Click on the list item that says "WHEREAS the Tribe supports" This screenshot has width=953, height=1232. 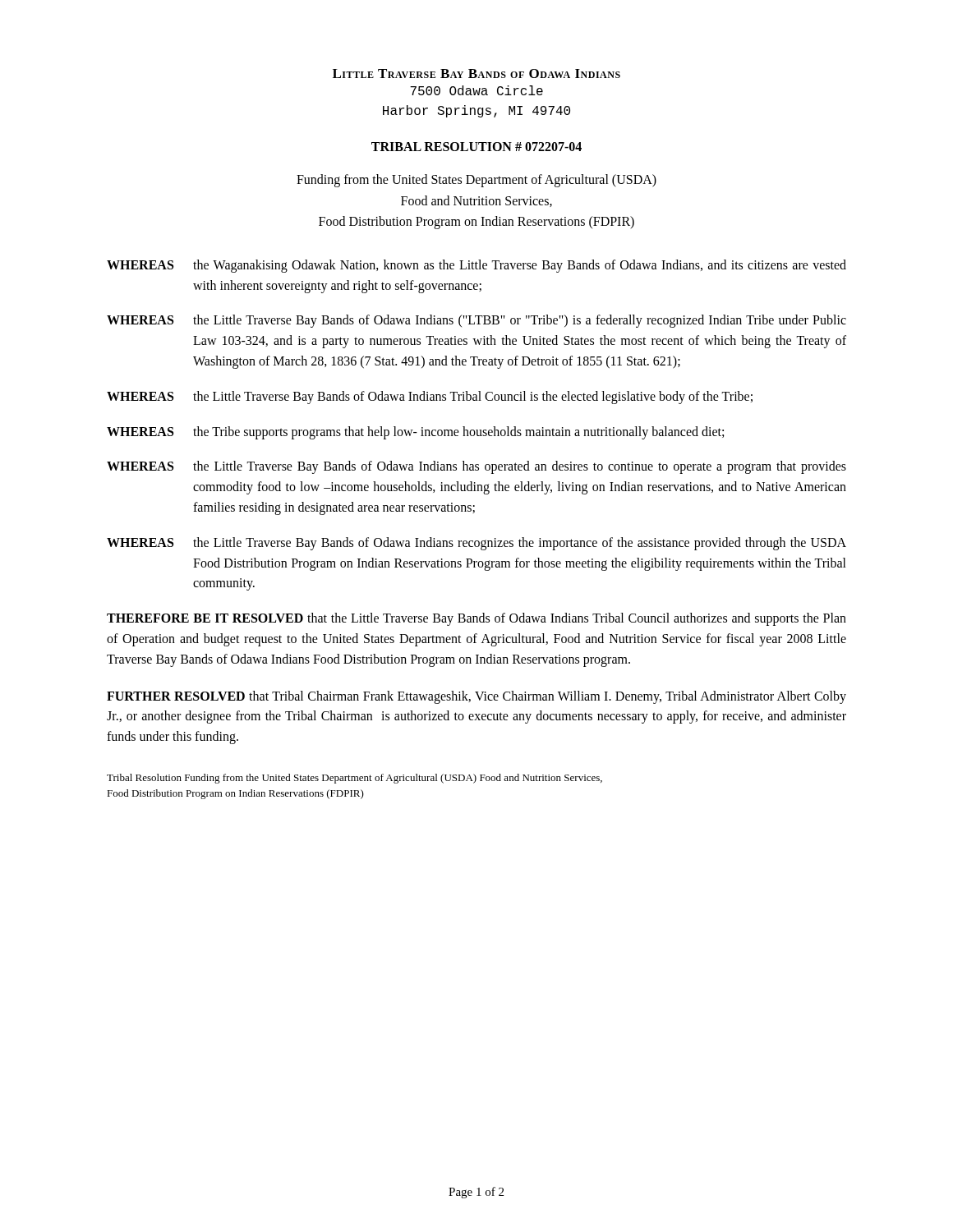pos(476,432)
